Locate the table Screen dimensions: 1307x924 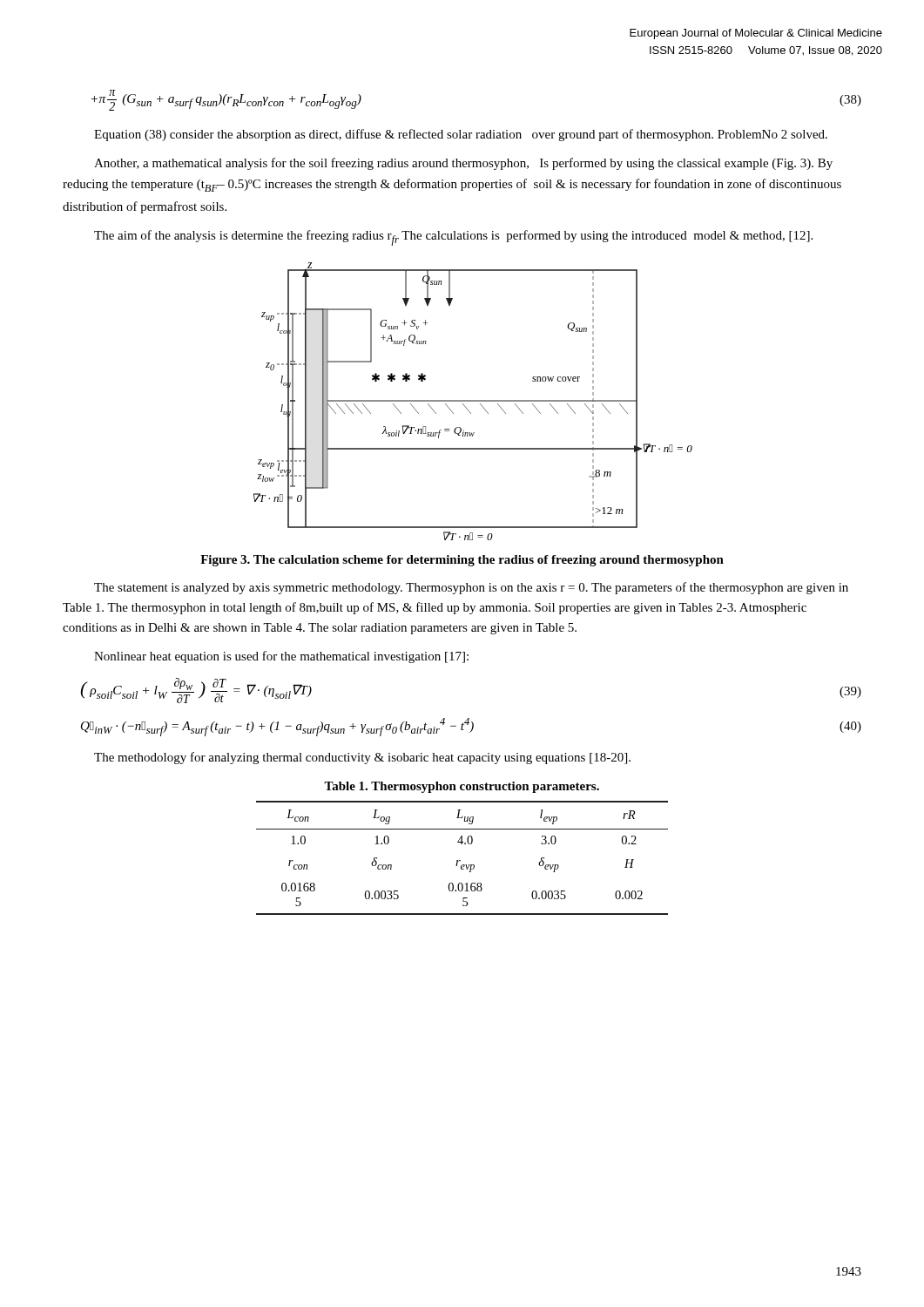(x=462, y=858)
